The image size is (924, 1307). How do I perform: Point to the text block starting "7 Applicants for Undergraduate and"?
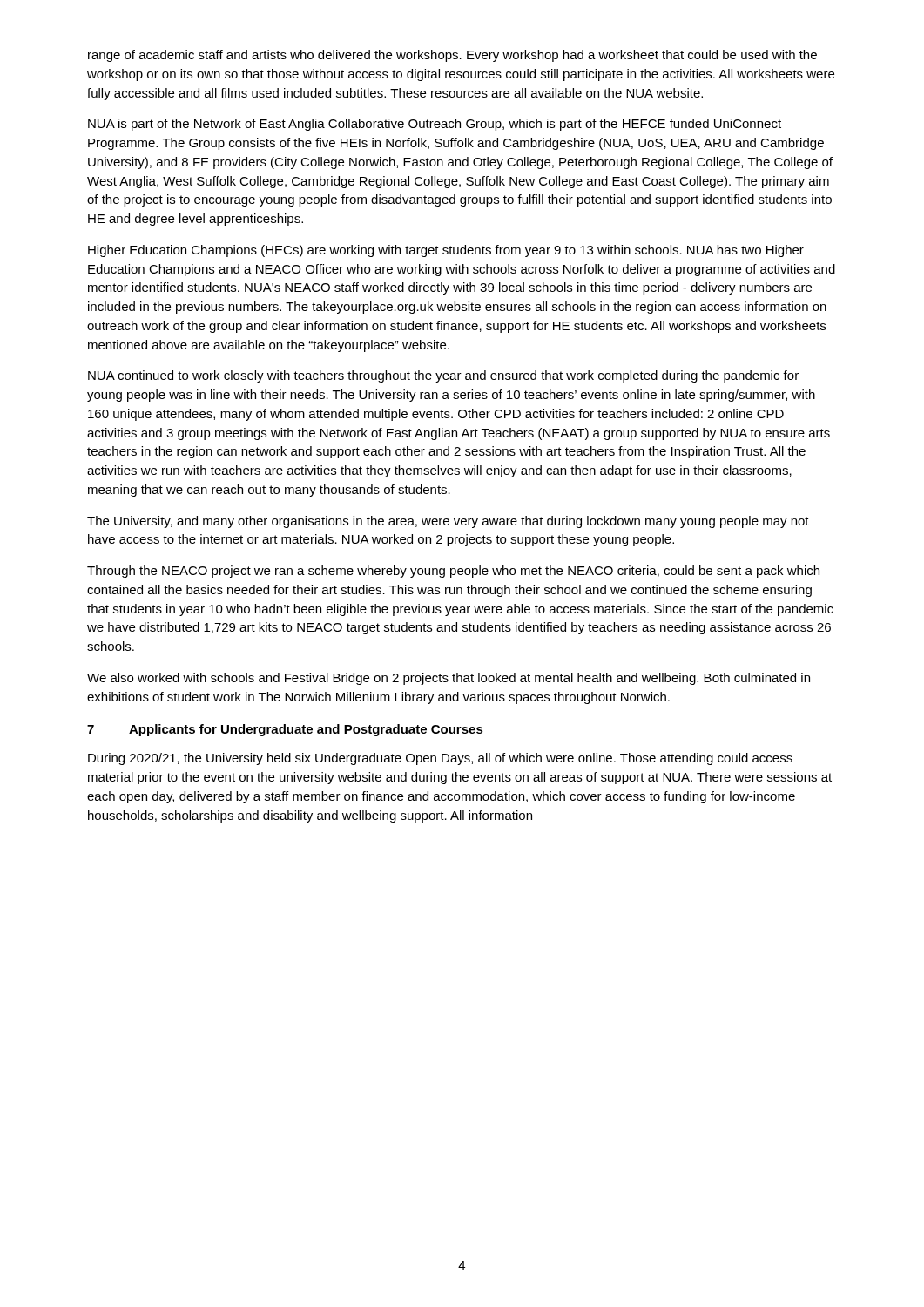tap(285, 729)
